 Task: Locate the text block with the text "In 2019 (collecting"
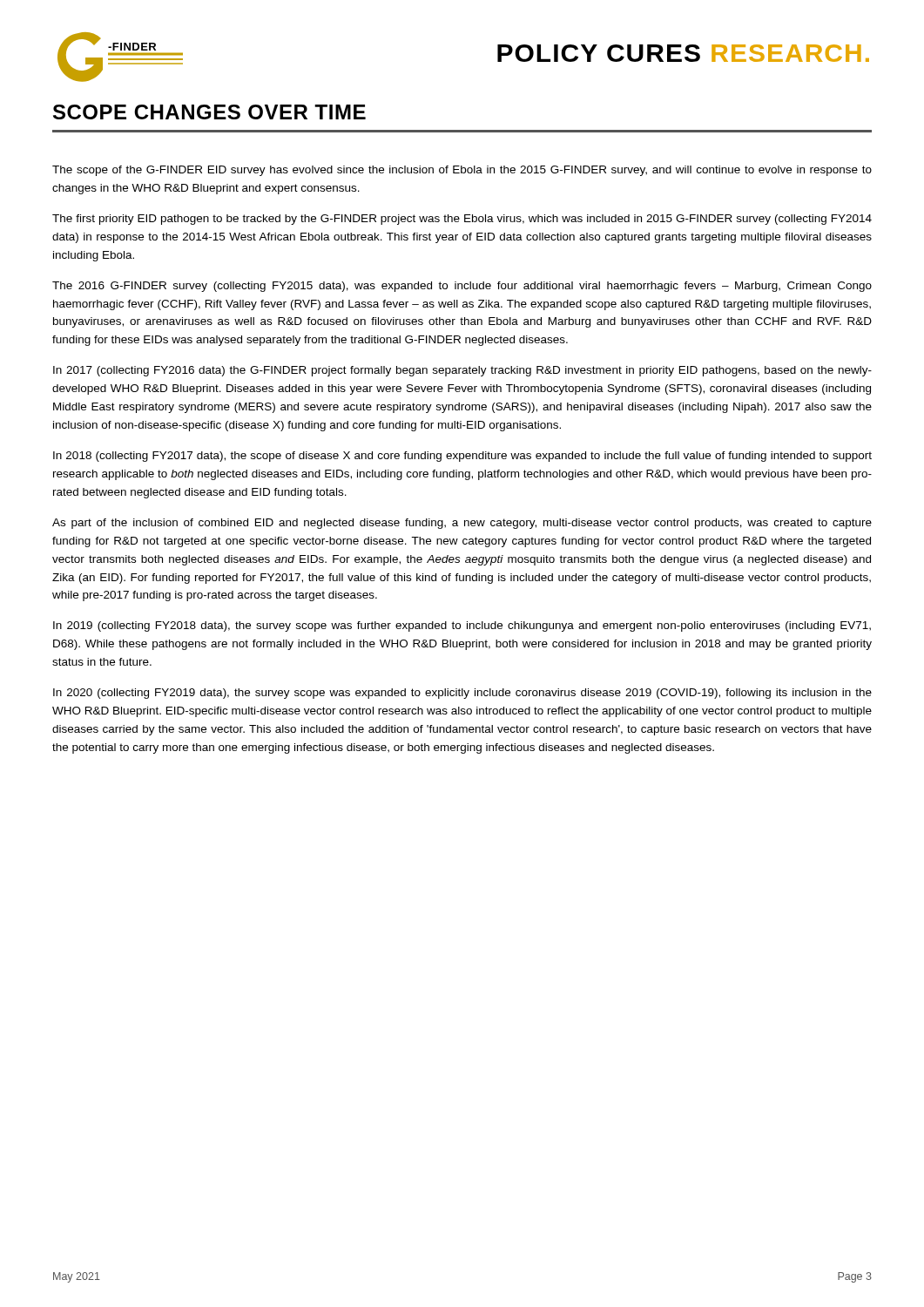click(x=462, y=644)
